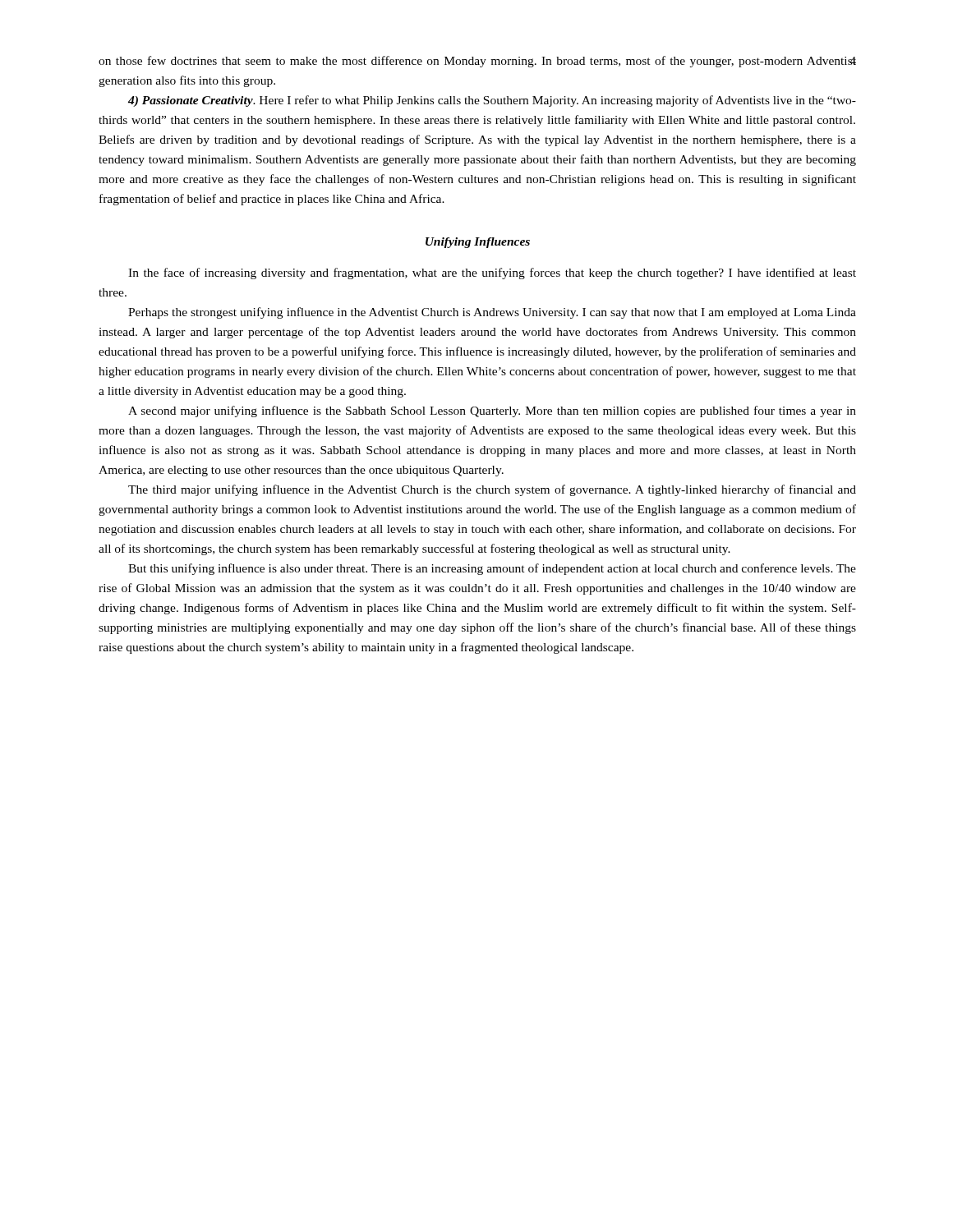Find the text block starting "4) Passionate Creativity. Here I refer"
Image resolution: width=953 pixels, height=1232 pixels.
click(477, 150)
